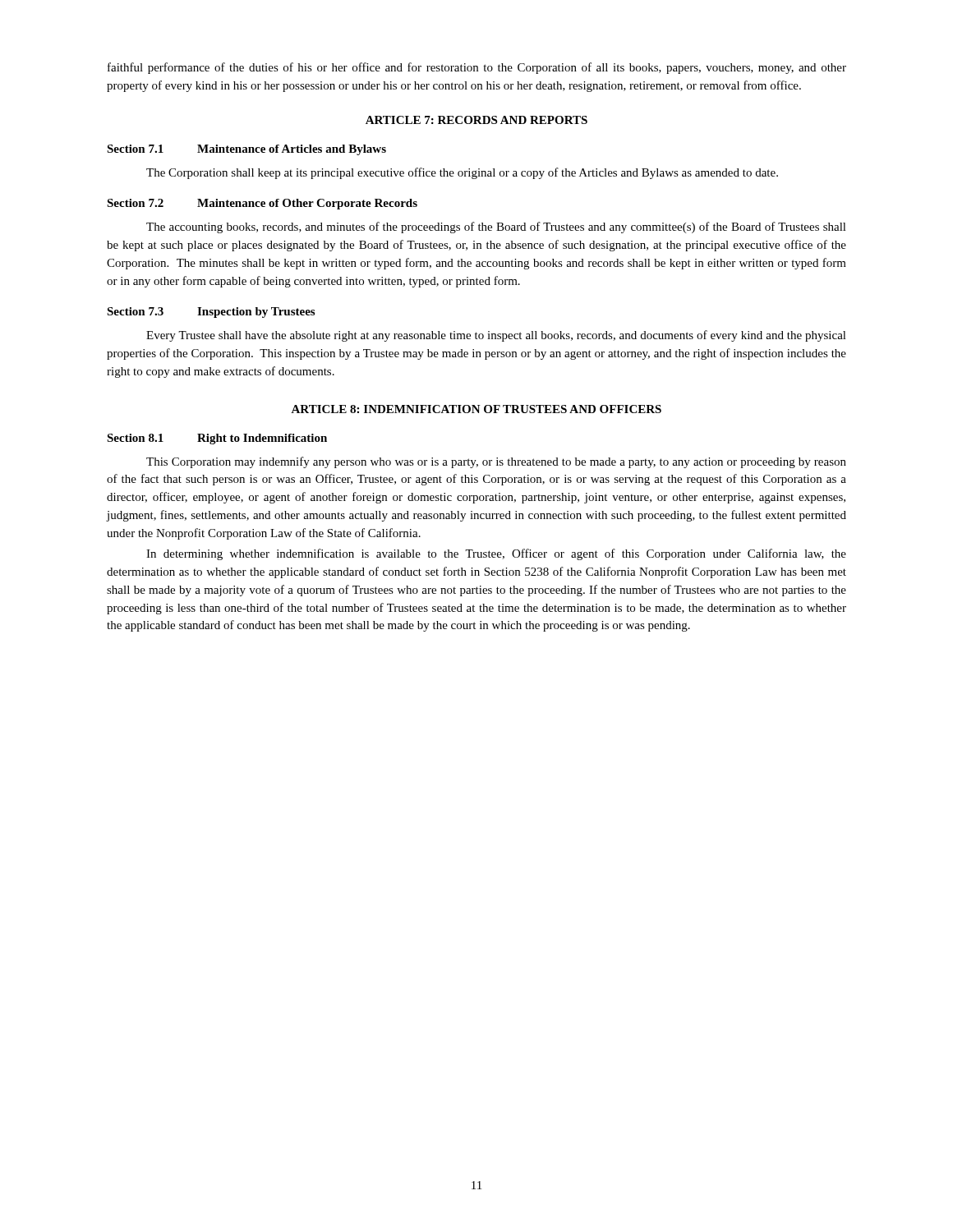The width and height of the screenshot is (953, 1232).
Task: Click the section header that begins "ARTICLE 7: RECORDS"
Action: point(476,120)
